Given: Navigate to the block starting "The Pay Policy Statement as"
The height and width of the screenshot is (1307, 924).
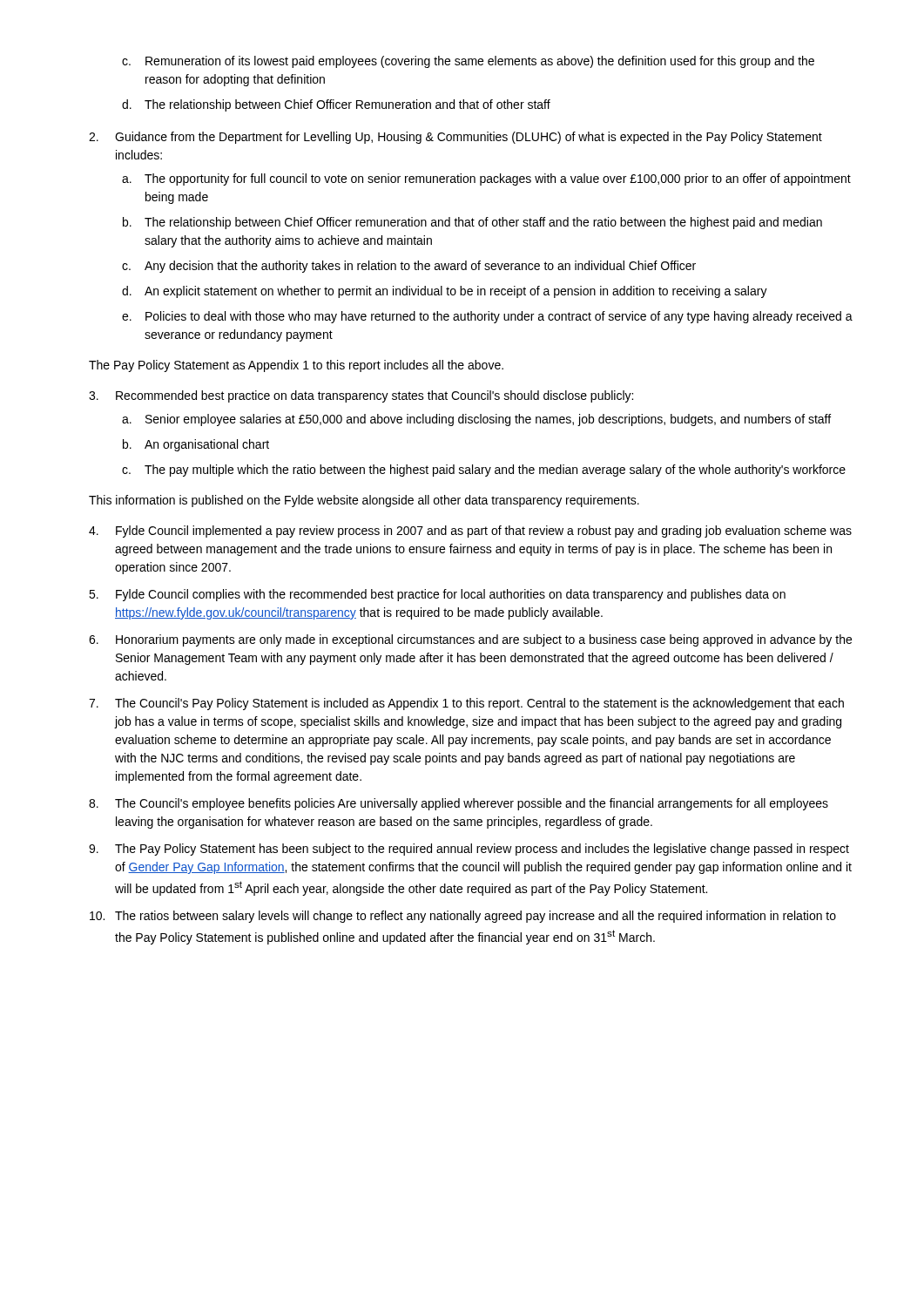Looking at the screenshot, I should (x=297, y=365).
